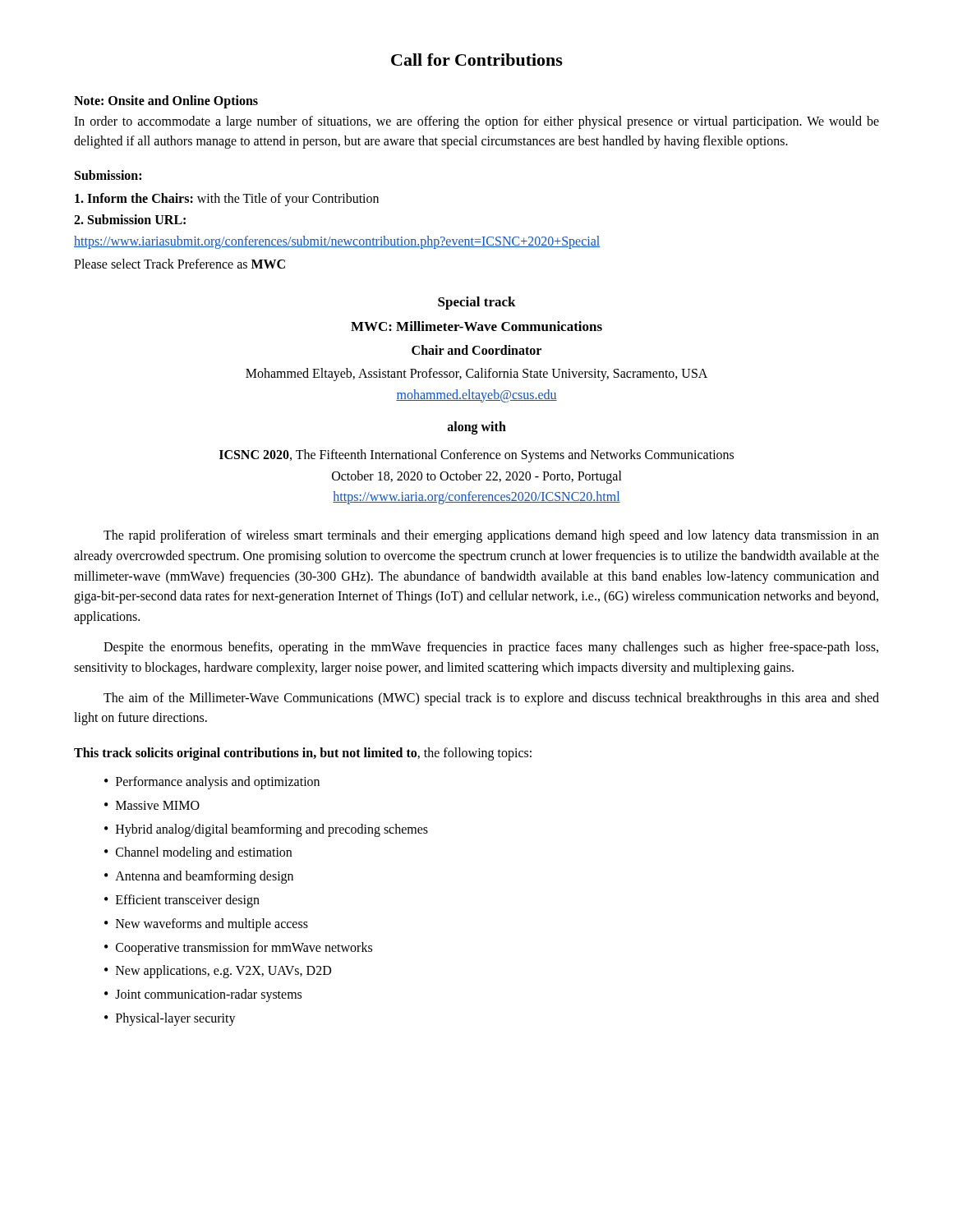Locate the text "•Cooperative transmission for mmWave networks"
The width and height of the screenshot is (953, 1232).
238,948
